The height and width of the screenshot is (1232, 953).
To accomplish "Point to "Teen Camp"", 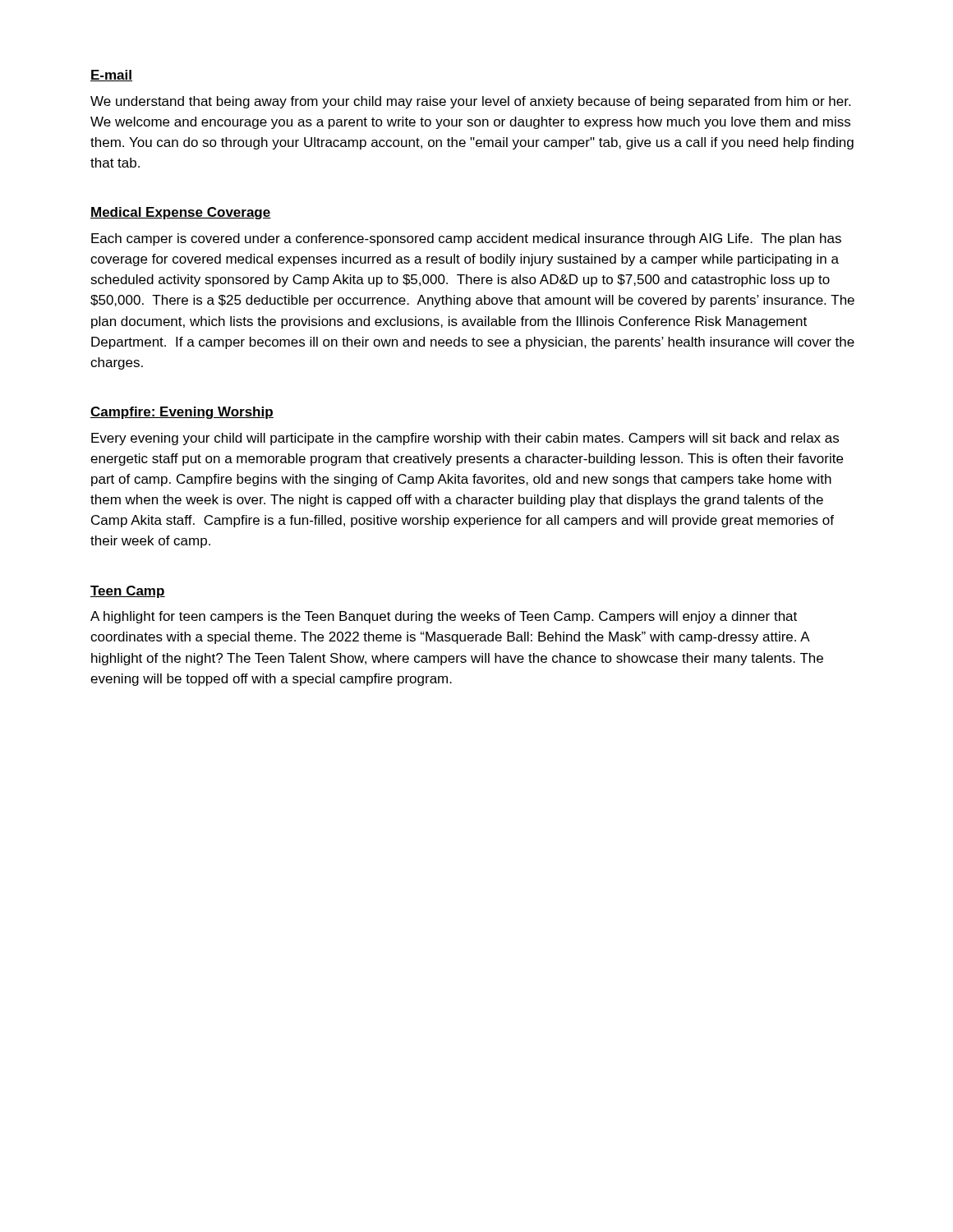I will tap(127, 591).
